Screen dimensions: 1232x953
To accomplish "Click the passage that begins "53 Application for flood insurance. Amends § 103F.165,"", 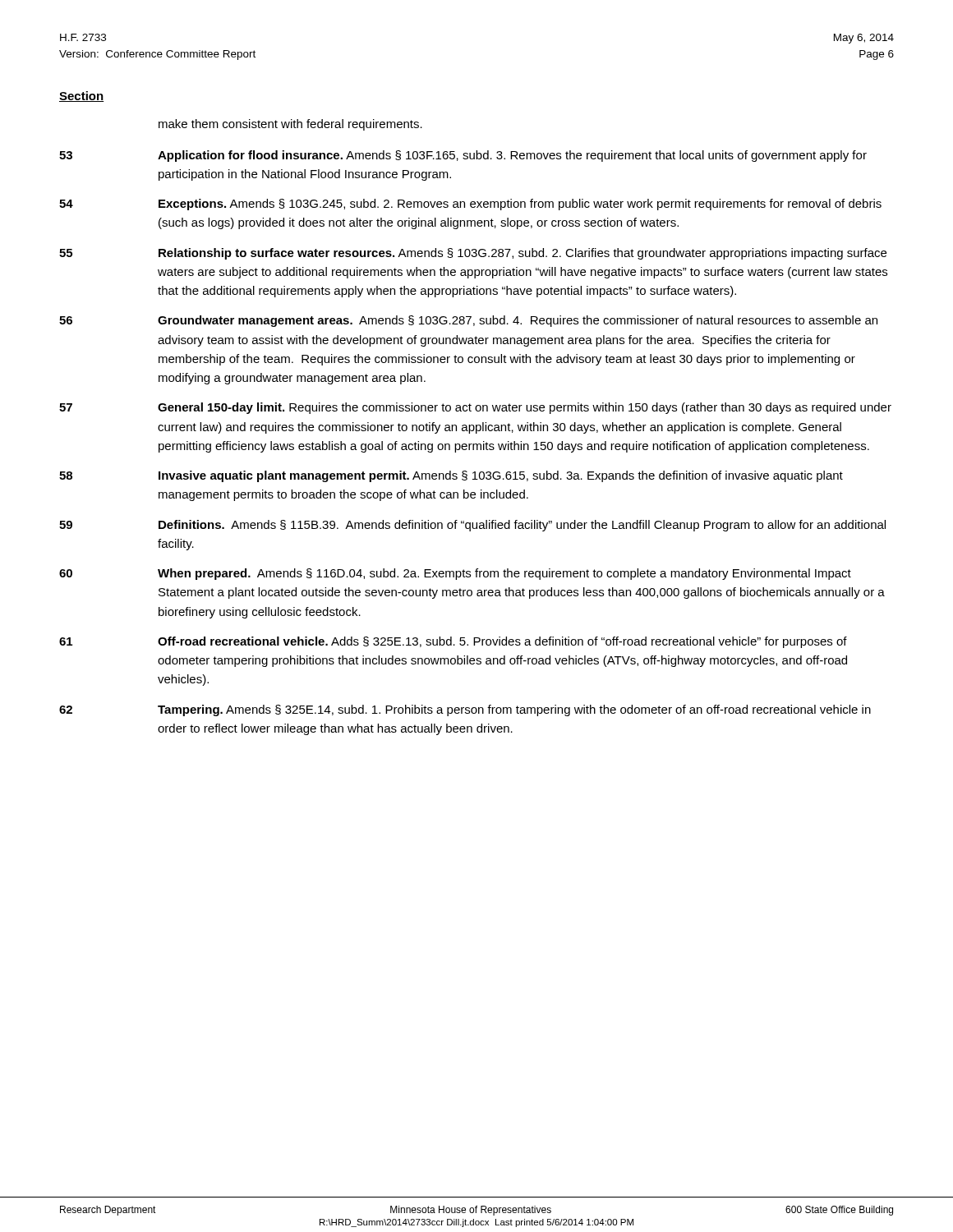I will [476, 164].
